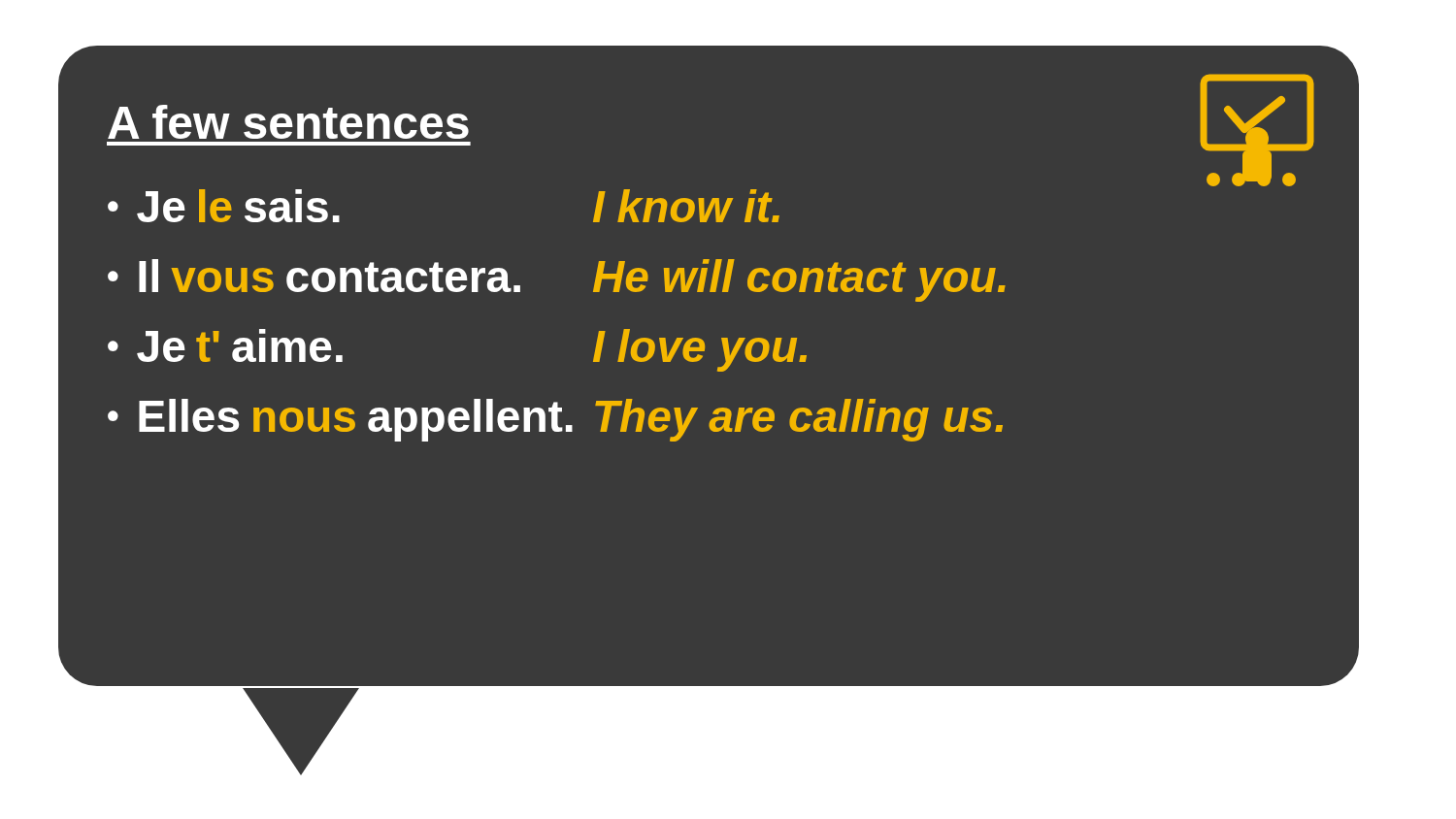Point to the text block starting "• Il vous"
This screenshot has height=819, width=1456.
coord(315,277)
